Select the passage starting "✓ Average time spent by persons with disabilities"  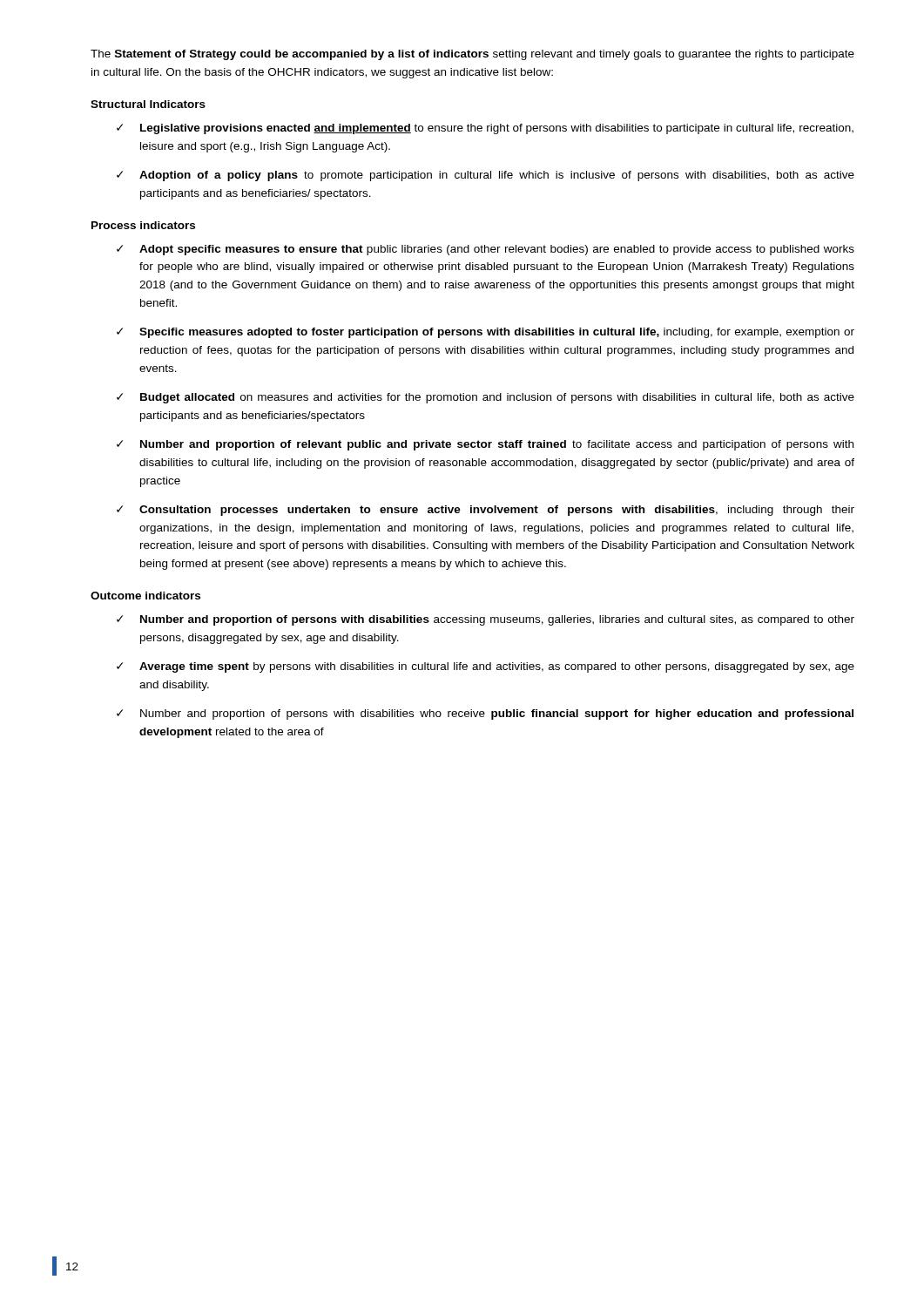coord(485,676)
